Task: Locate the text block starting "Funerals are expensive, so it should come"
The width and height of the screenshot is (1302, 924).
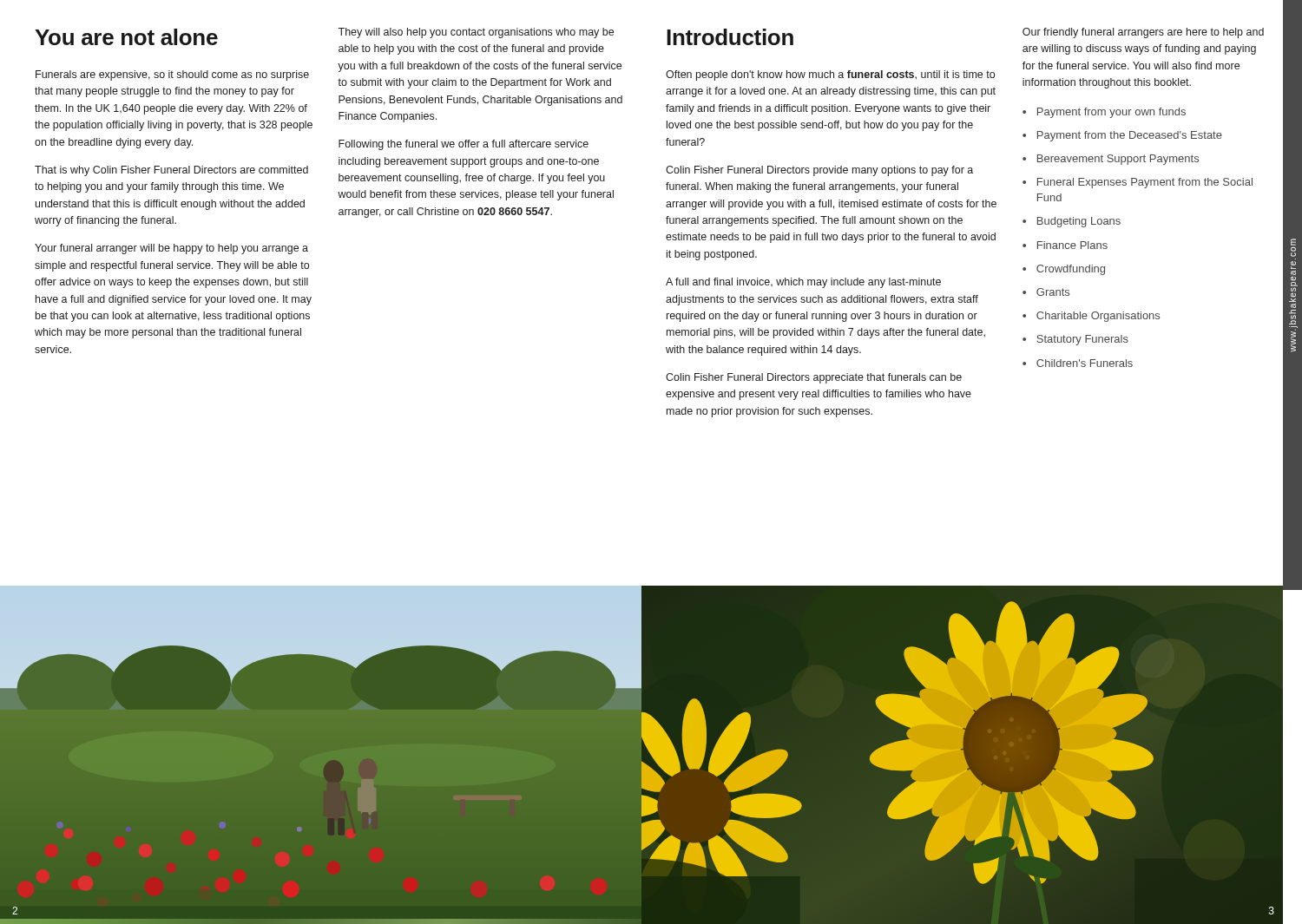Action: [x=175, y=109]
